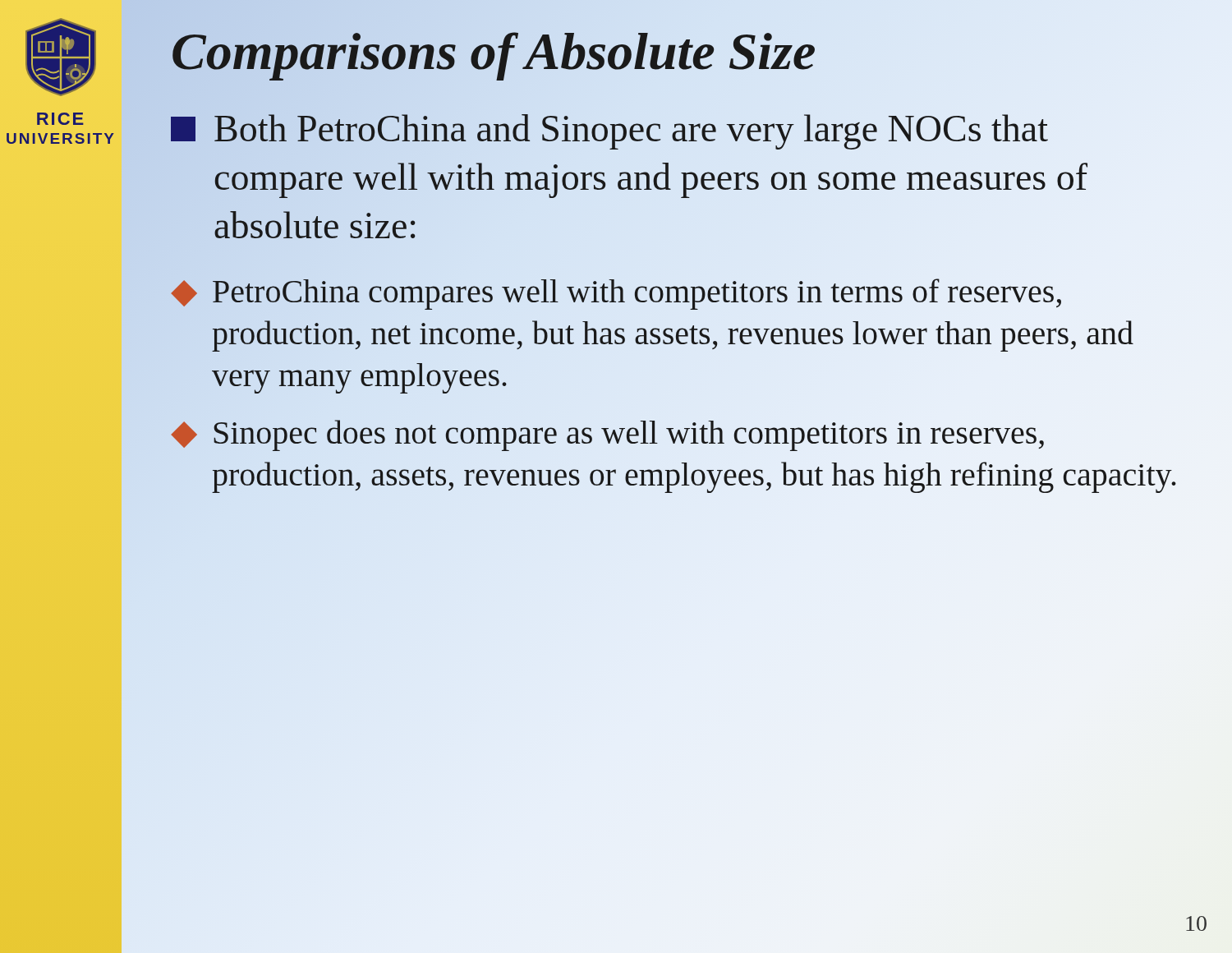Point to the text starting "◆ PetroChina compares well"
Screen dimensions: 953x1232
pyautogui.click(x=677, y=333)
